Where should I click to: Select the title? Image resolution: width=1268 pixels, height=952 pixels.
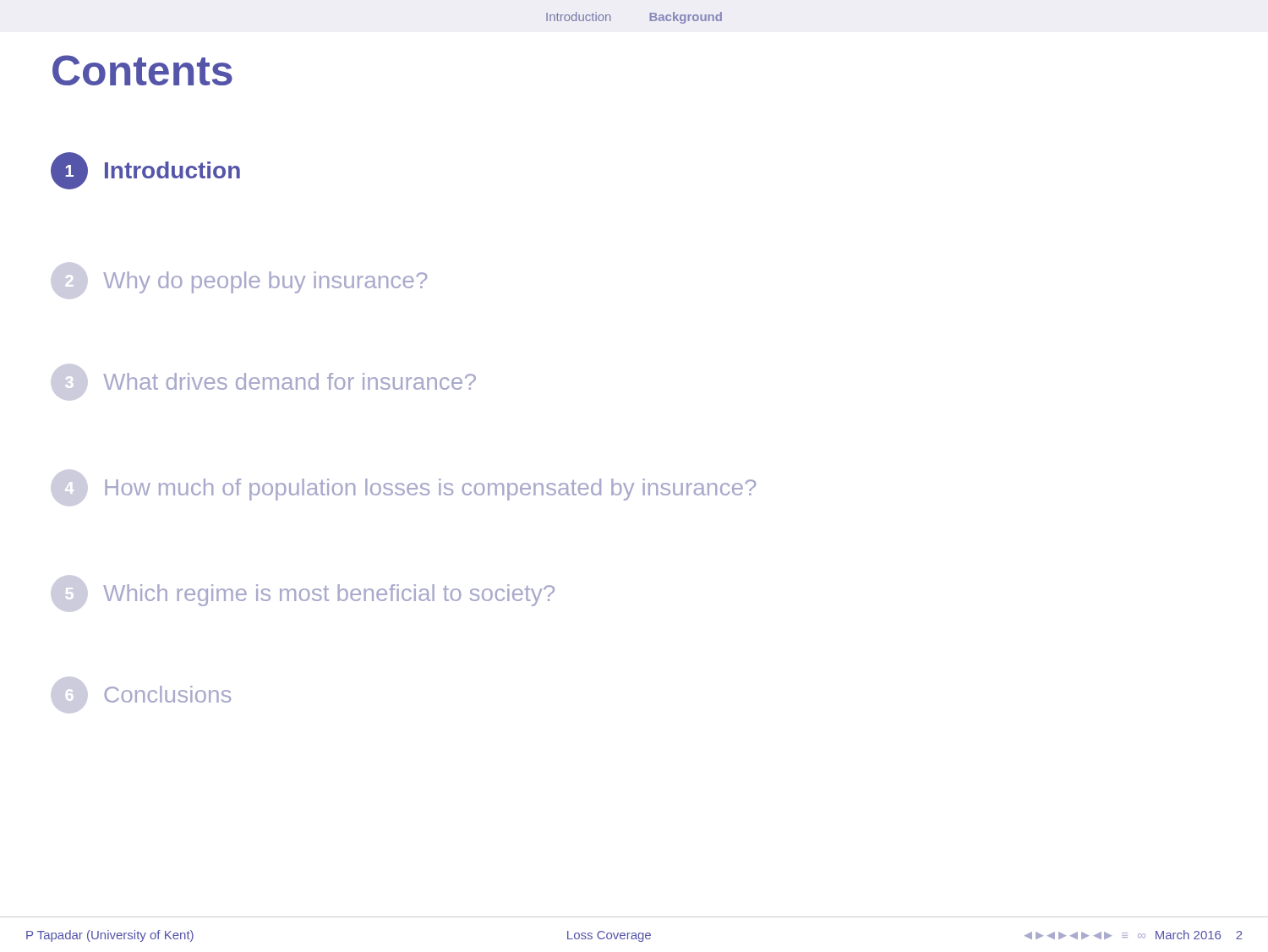click(x=142, y=71)
